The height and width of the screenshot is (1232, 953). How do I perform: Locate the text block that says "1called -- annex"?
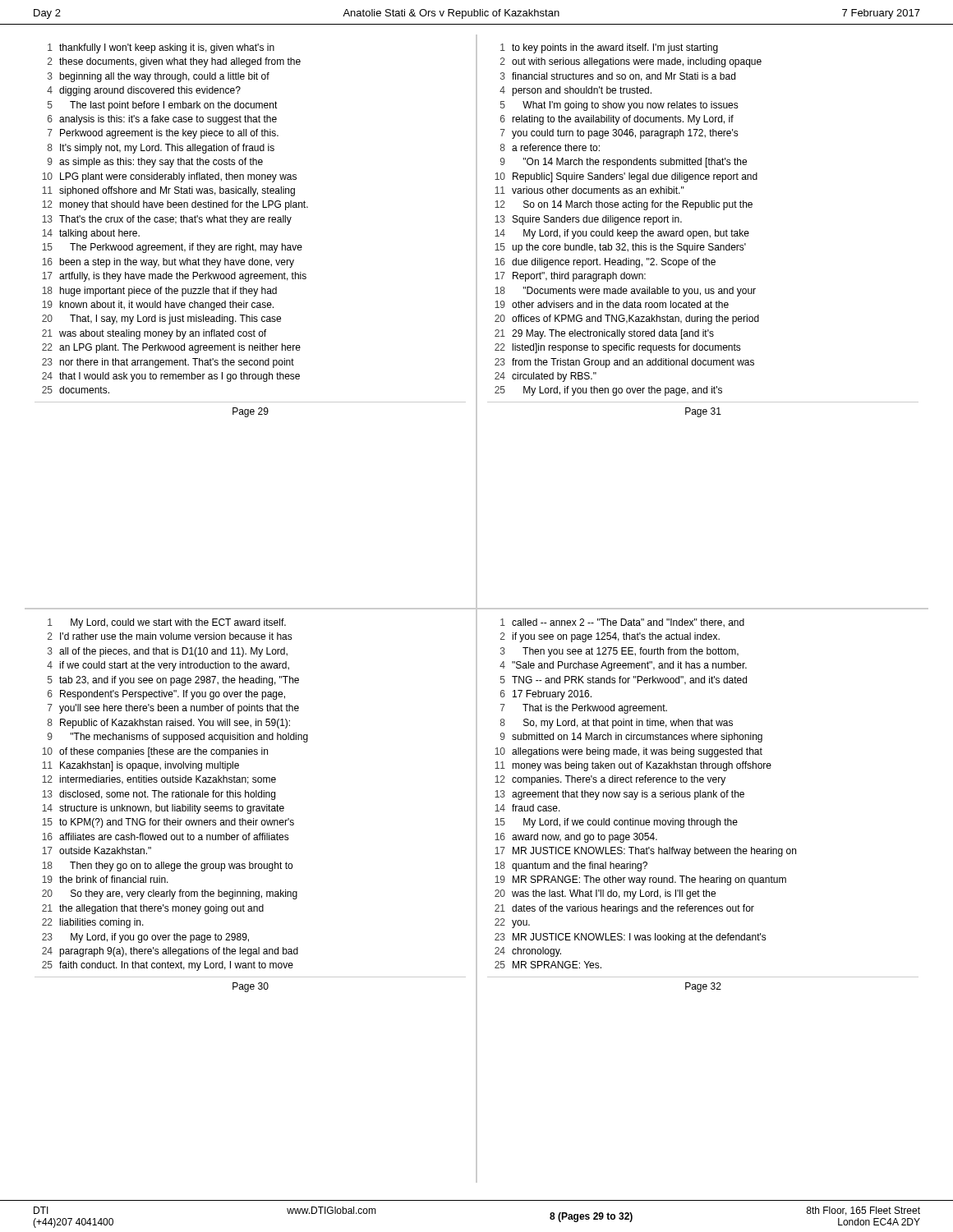click(x=703, y=795)
